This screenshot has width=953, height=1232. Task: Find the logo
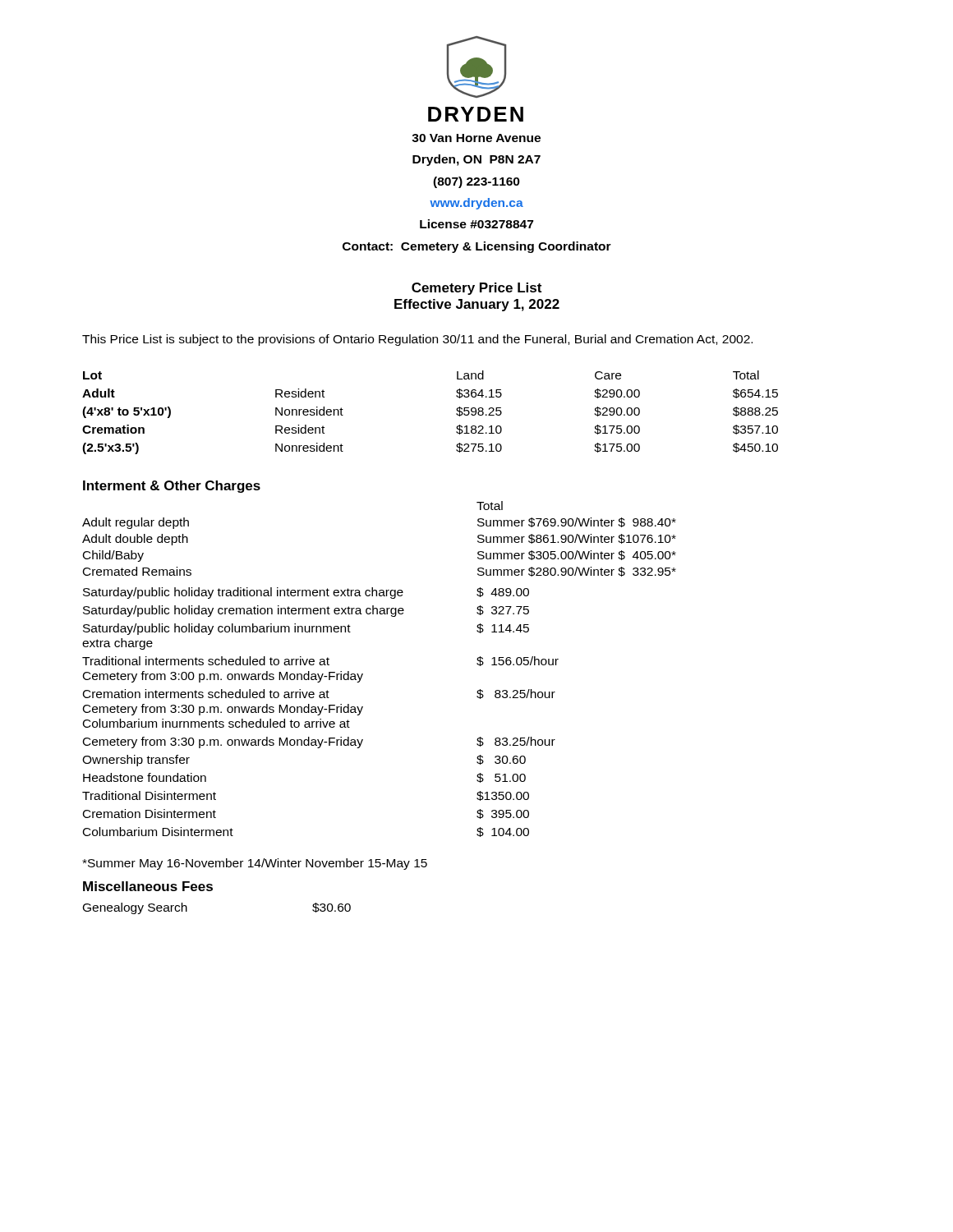tap(476, 66)
